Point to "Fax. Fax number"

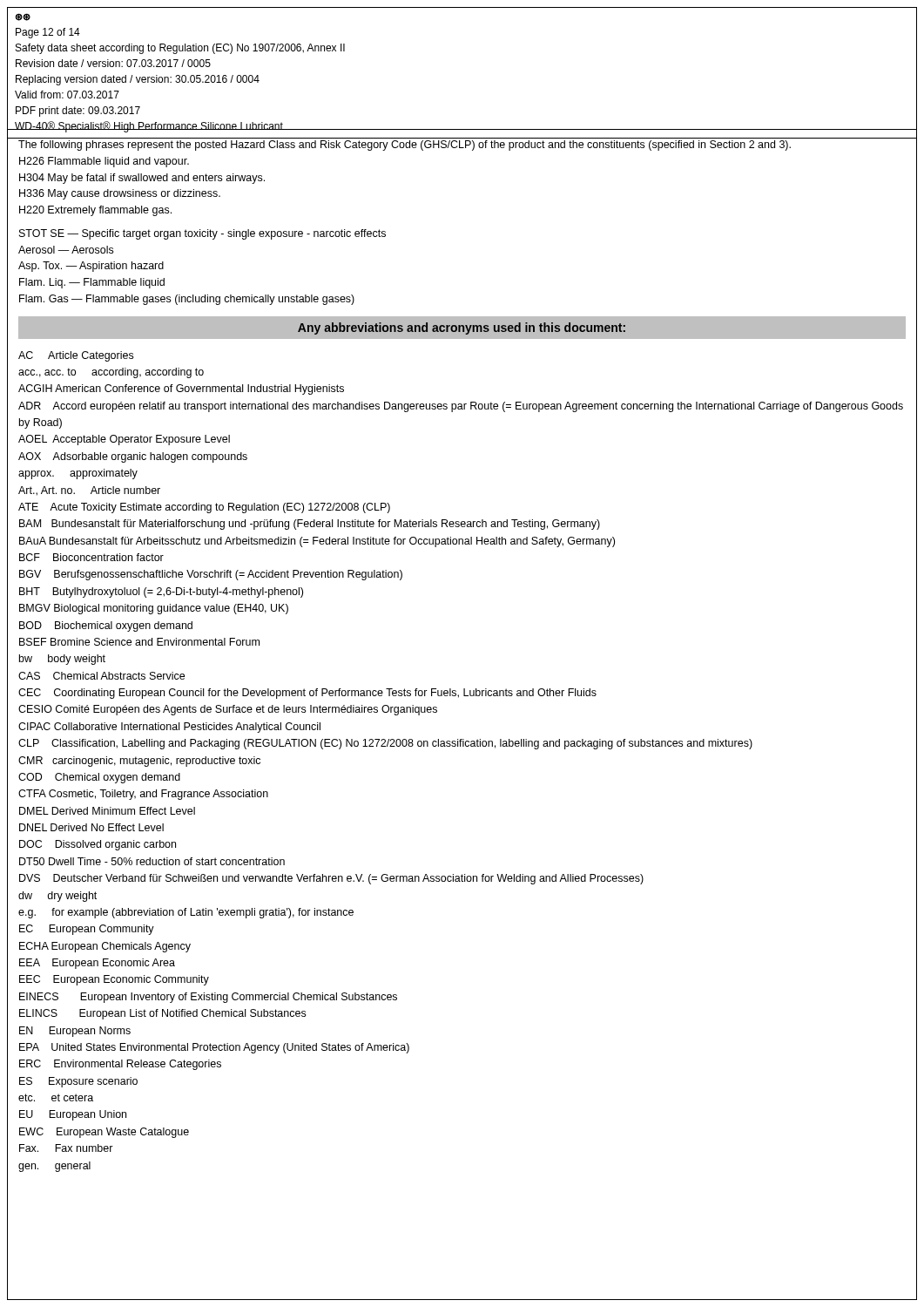[x=65, y=1149]
